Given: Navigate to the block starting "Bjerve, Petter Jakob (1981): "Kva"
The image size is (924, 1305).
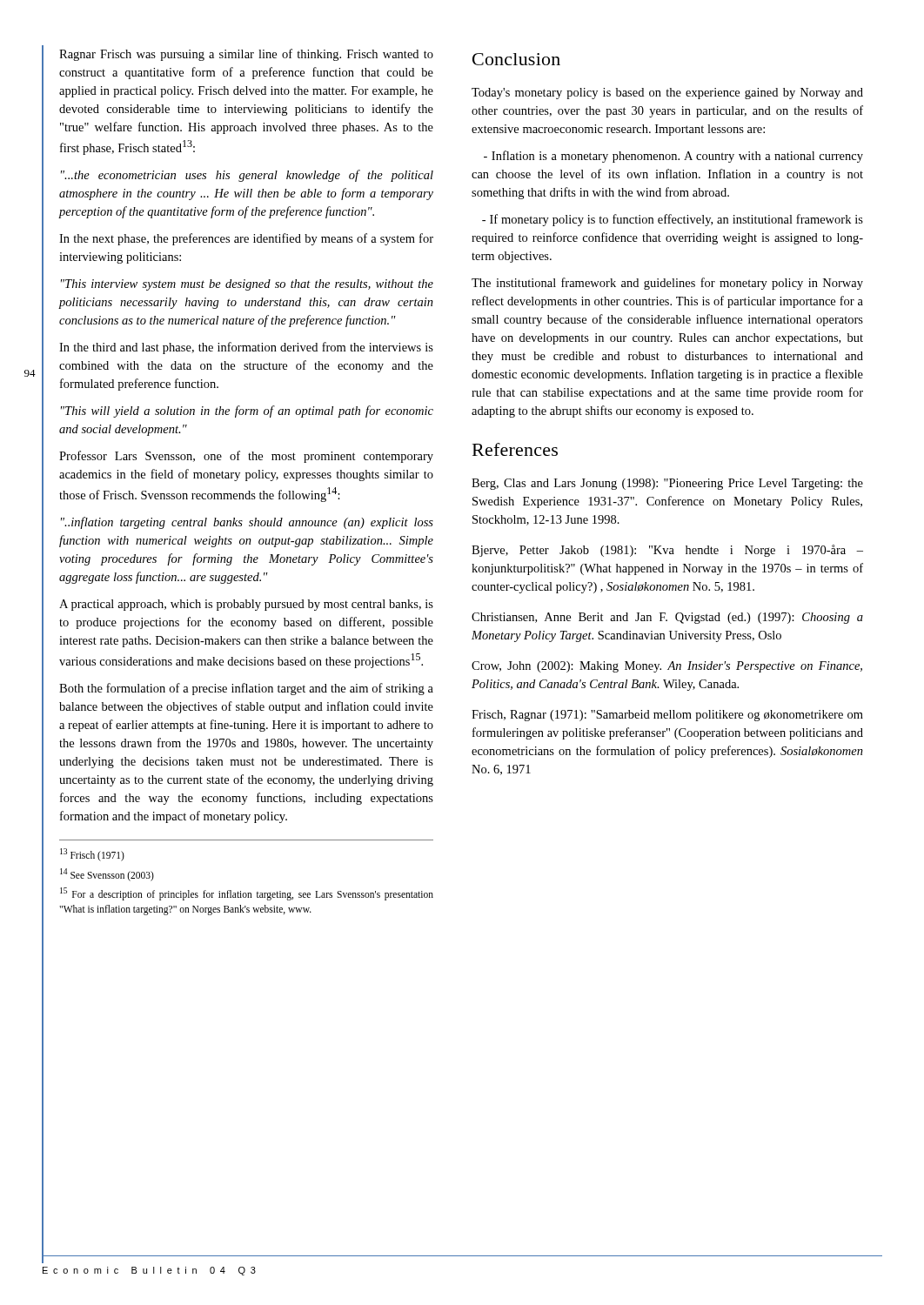Looking at the screenshot, I should (667, 569).
